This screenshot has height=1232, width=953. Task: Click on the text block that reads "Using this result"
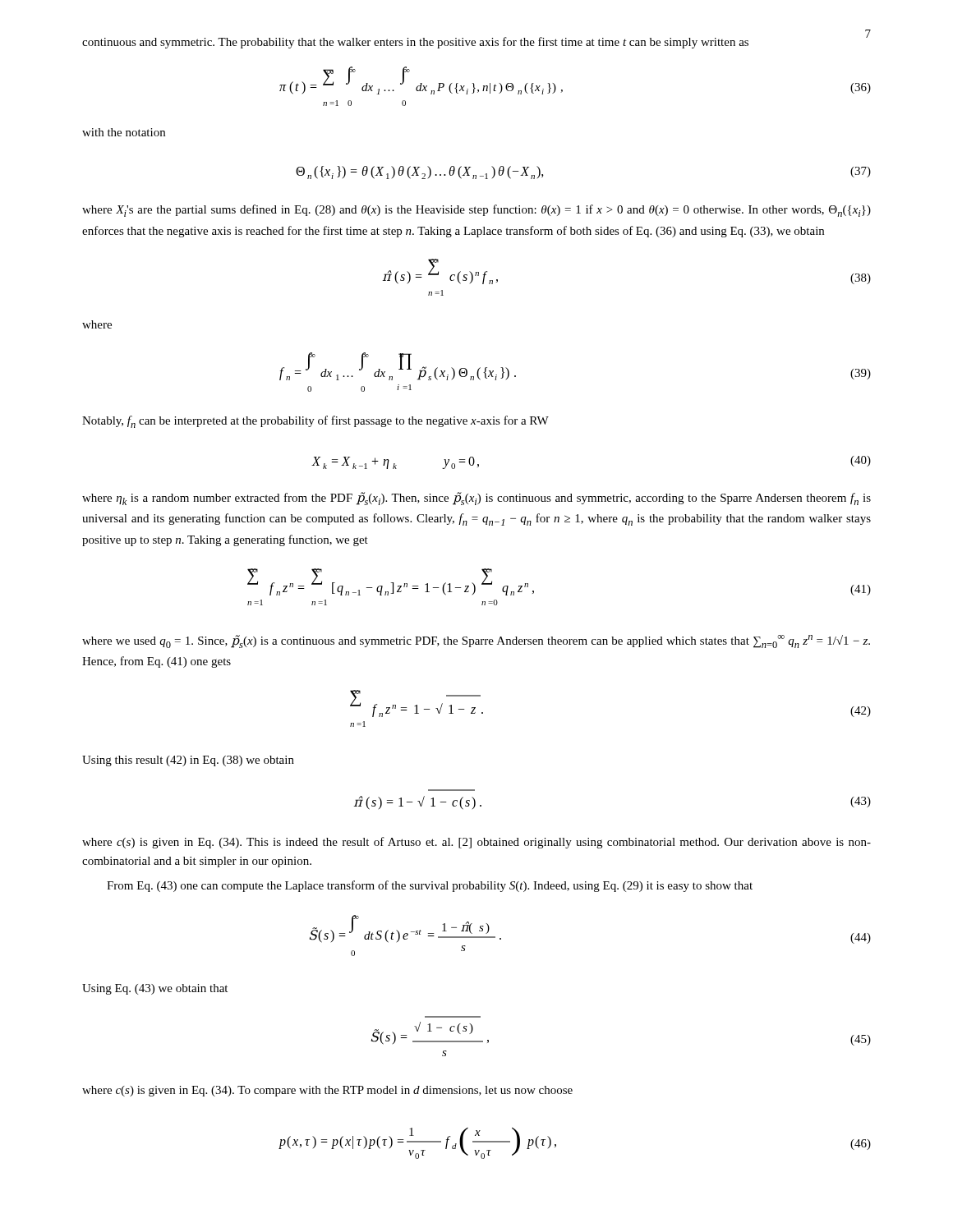(188, 761)
